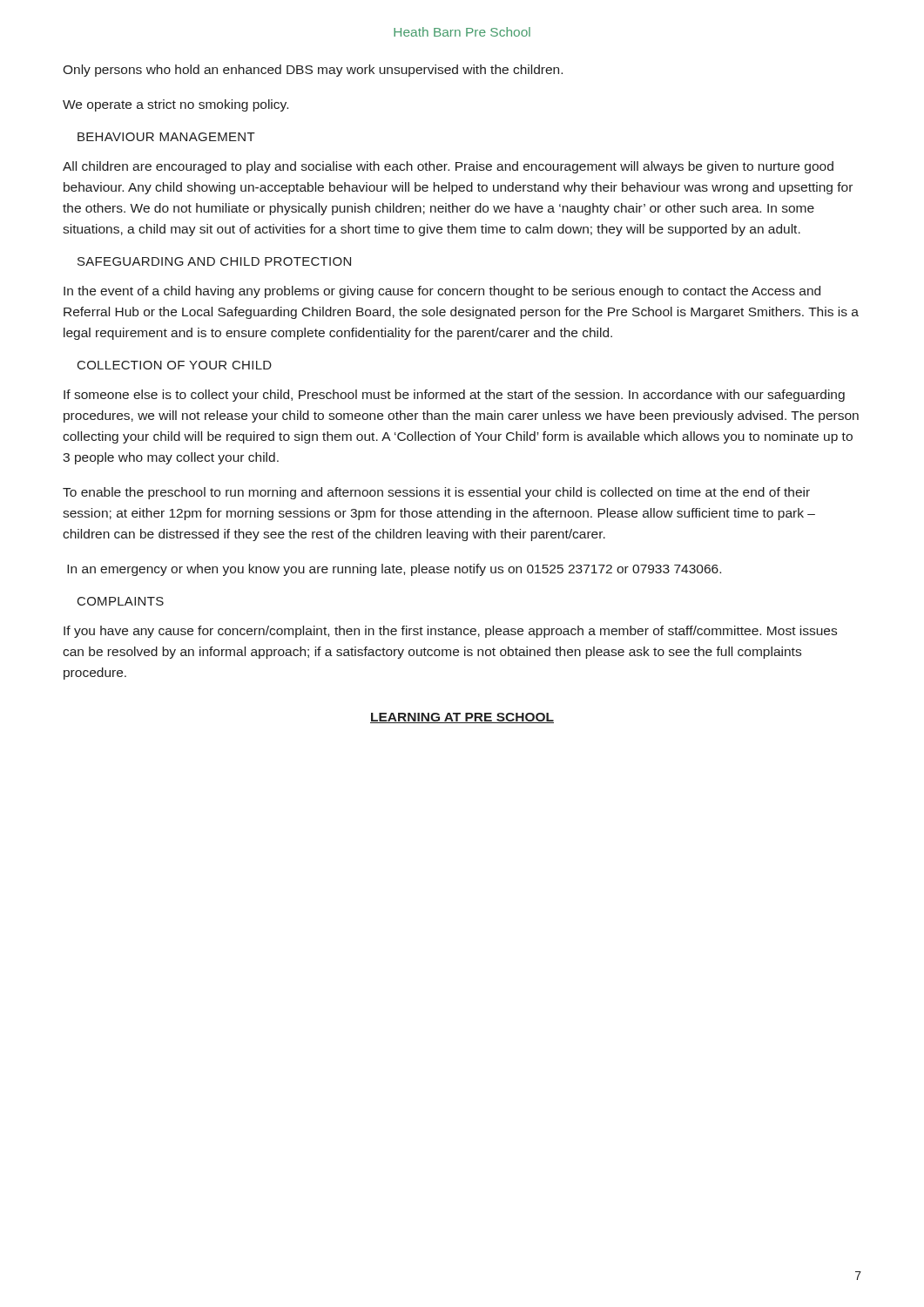
Task: Where is the title that starts "LEARNING AT PRE"?
Action: (462, 717)
